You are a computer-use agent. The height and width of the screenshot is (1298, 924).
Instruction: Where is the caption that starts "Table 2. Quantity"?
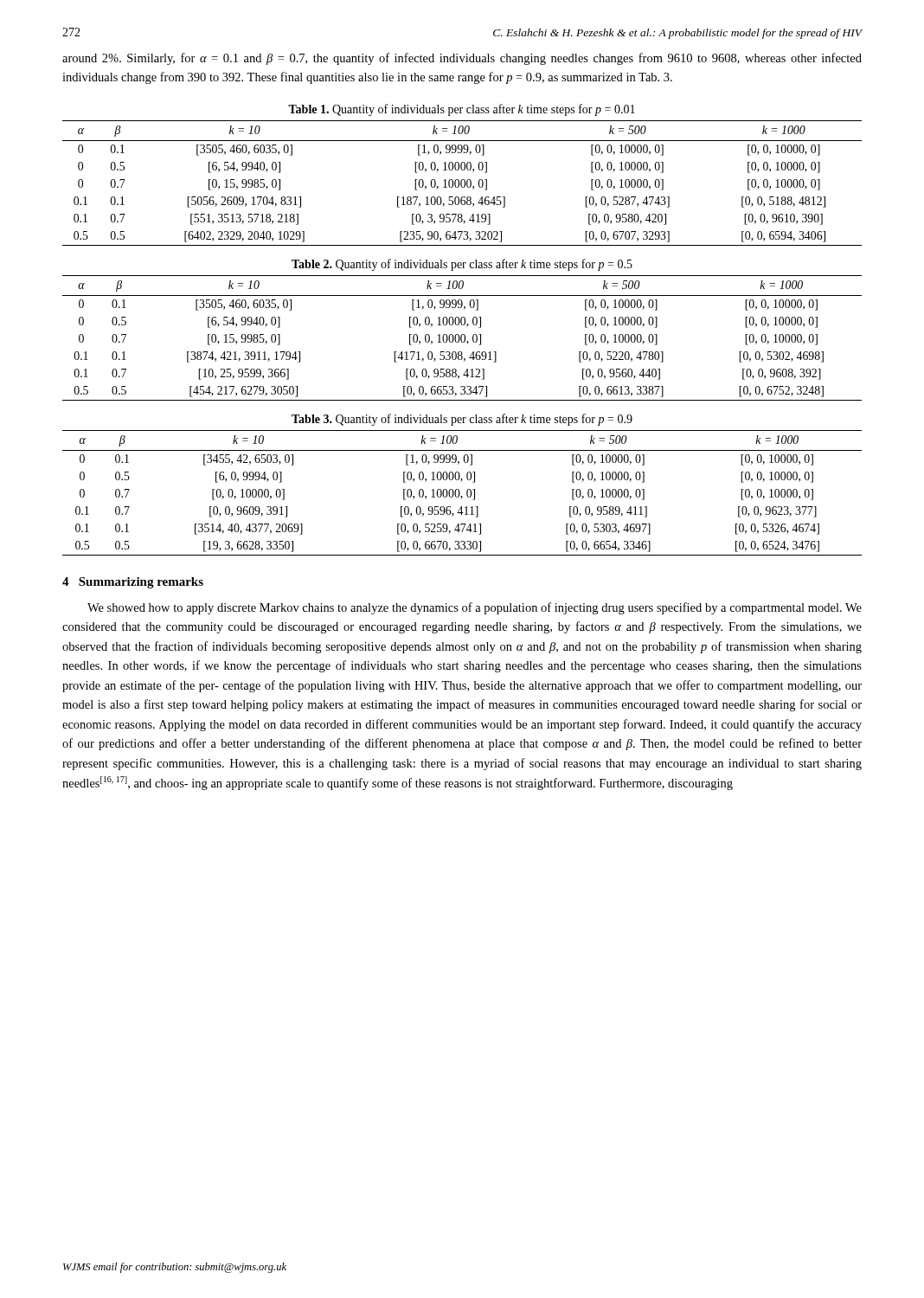click(x=462, y=264)
